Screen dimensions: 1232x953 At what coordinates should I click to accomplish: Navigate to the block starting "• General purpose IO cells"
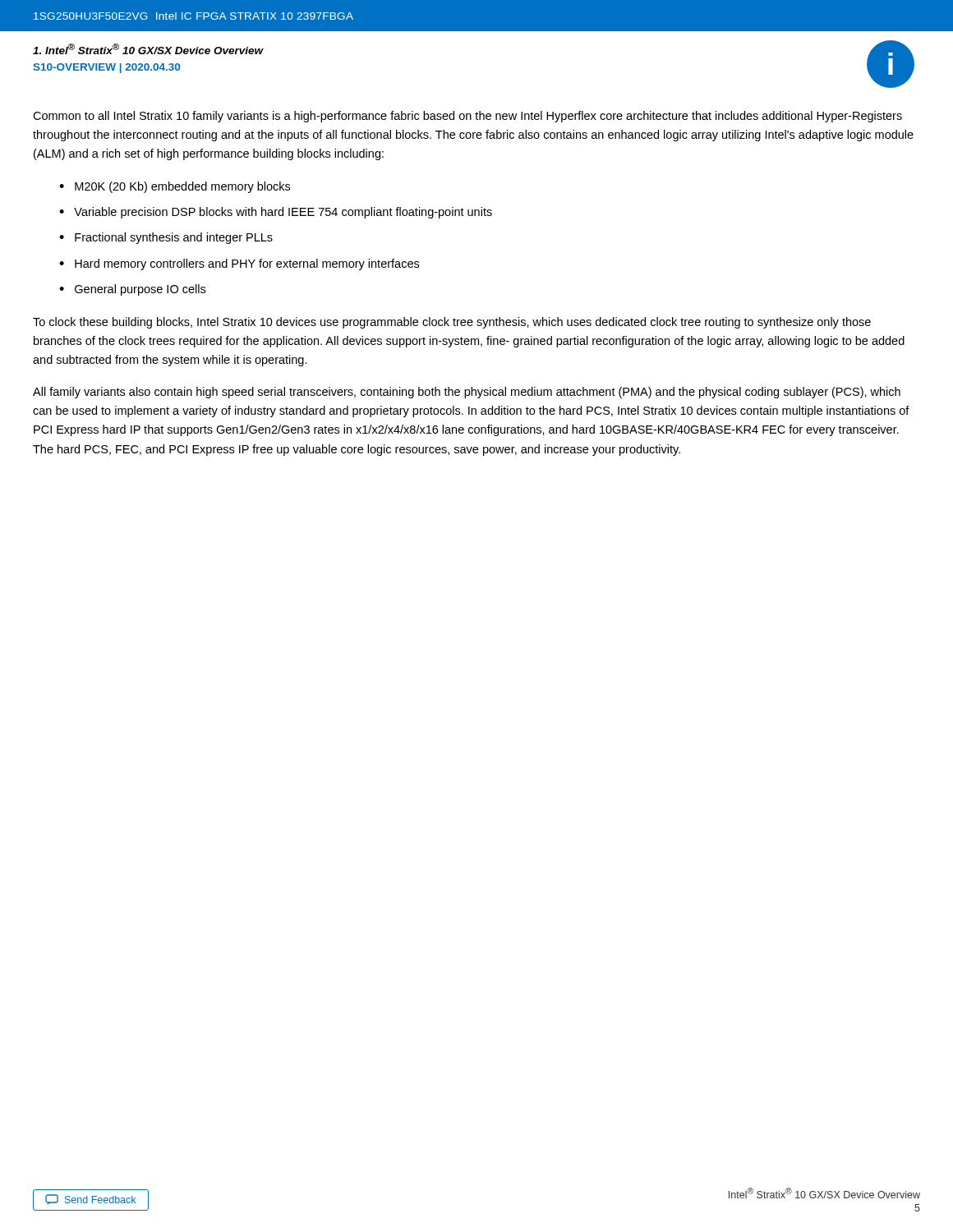tap(133, 290)
